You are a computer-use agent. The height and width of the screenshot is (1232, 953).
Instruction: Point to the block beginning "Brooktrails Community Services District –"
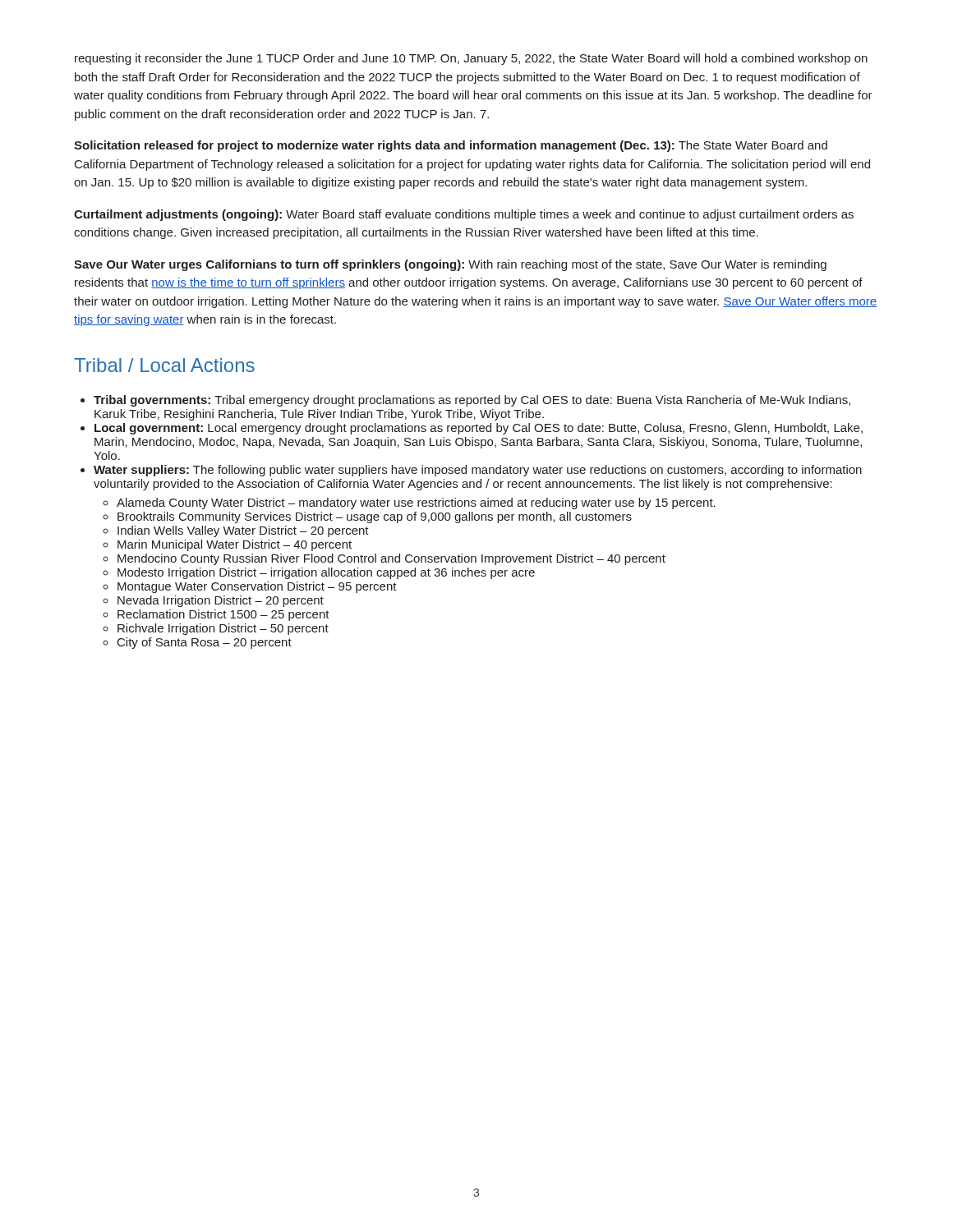498,516
